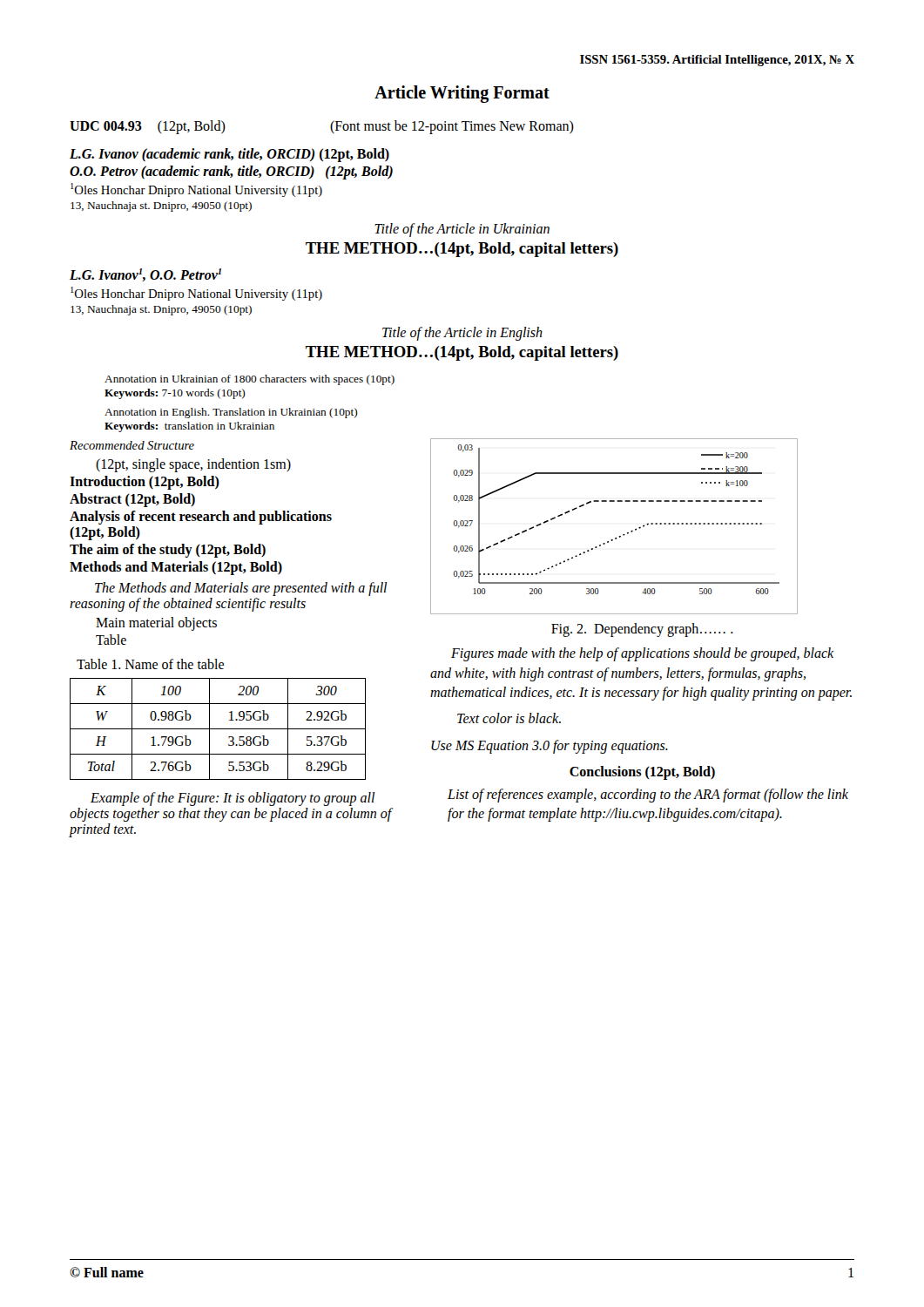Viewport: 924px width, 1307px height.
Task: Locate the text "Fig. 2. Dependency graph…… ."
Action: (642, 629)
